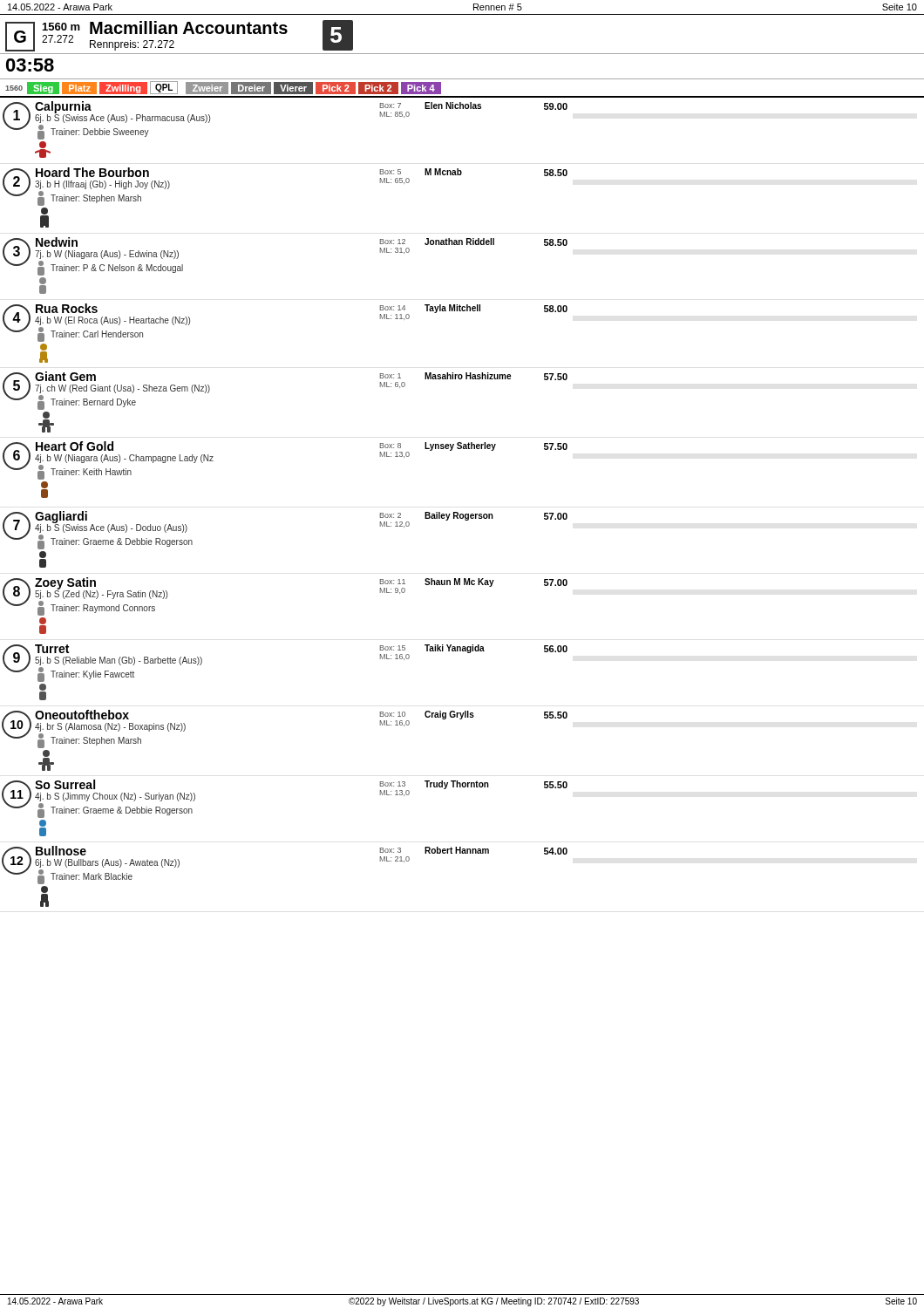Point to the passage starting "5 Giant Gem 7j."

pos(126,390)
